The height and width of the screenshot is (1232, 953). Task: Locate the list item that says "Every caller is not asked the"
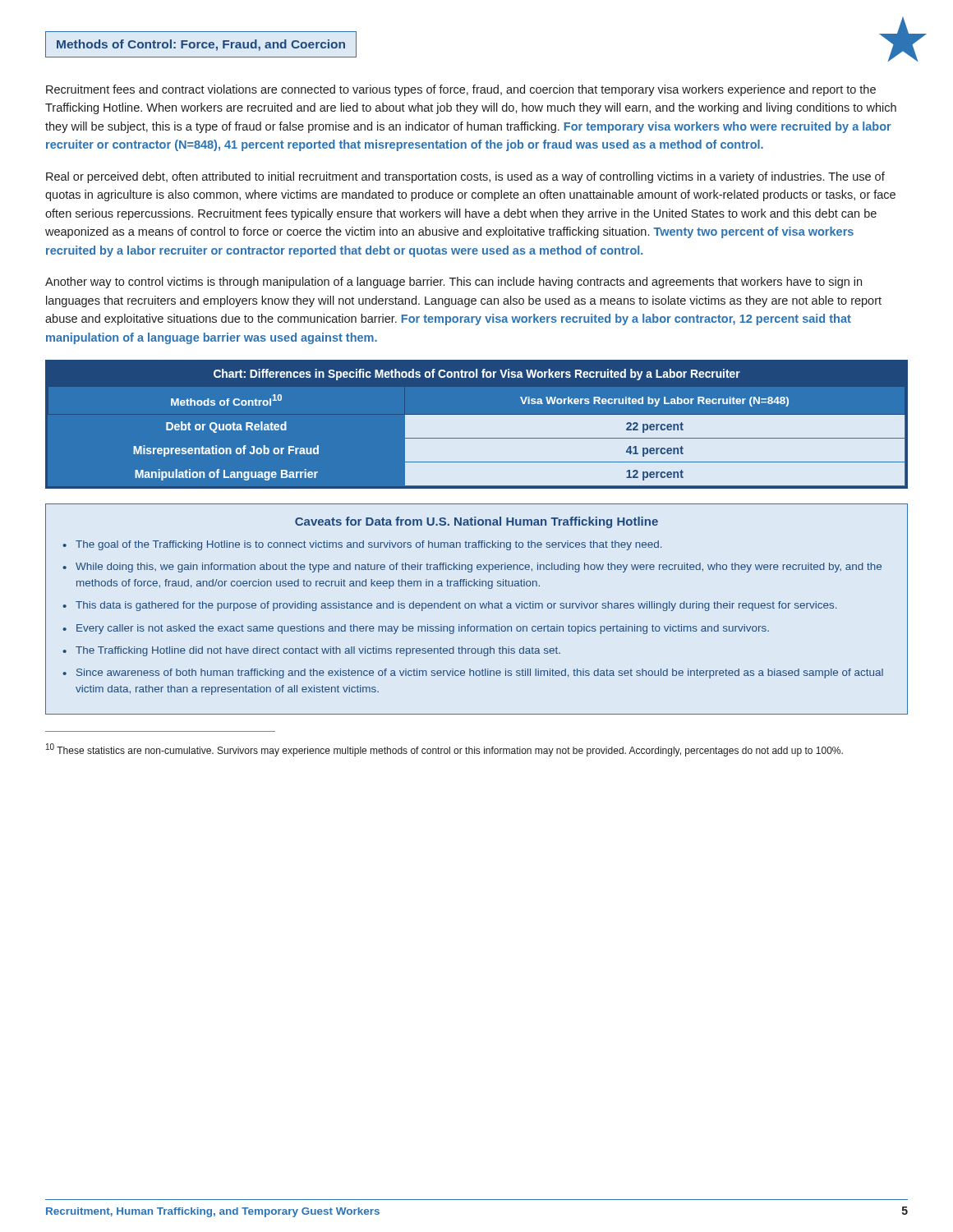(423, 628)
